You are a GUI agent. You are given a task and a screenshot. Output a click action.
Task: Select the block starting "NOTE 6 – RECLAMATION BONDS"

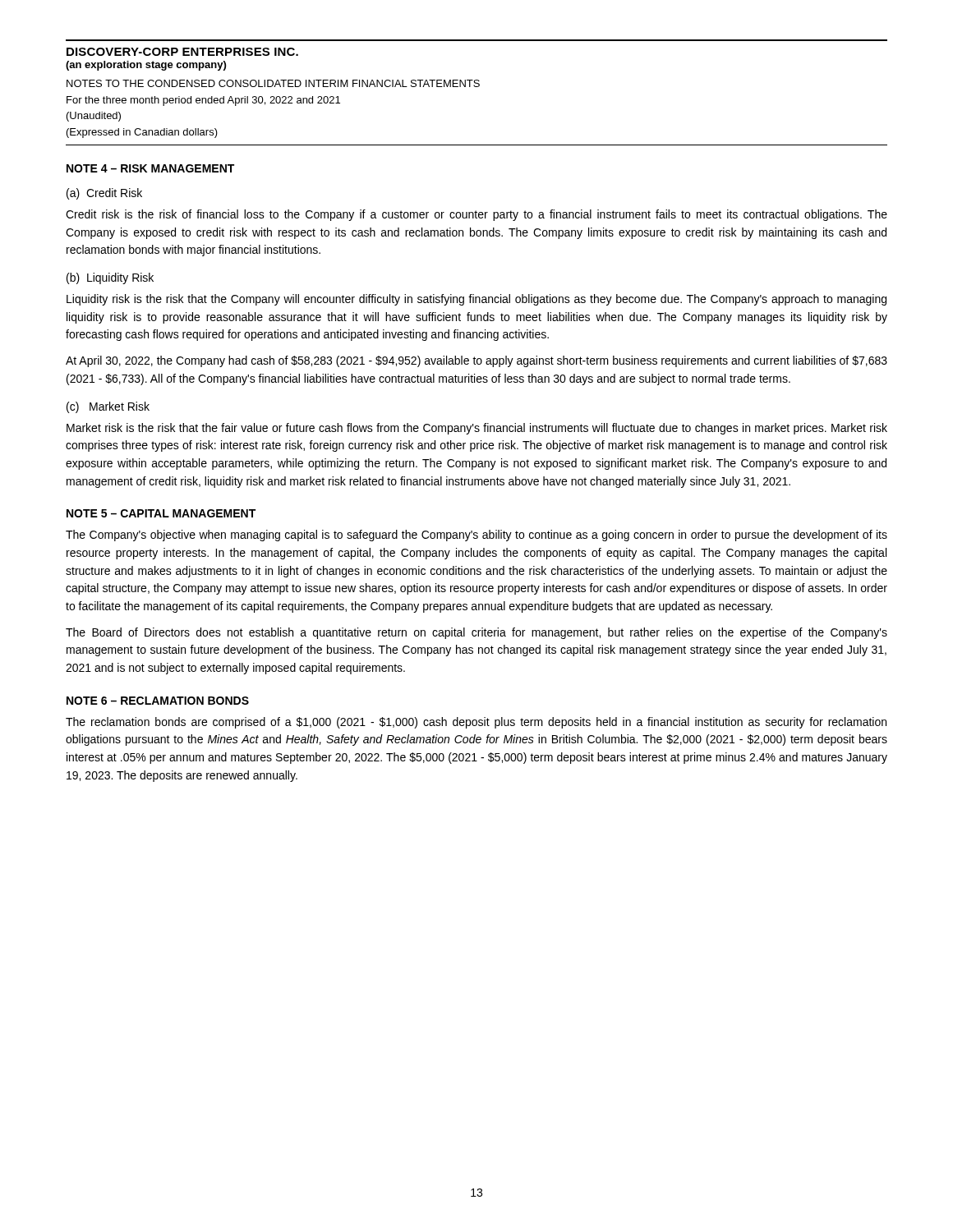click(x=157, y=700)
